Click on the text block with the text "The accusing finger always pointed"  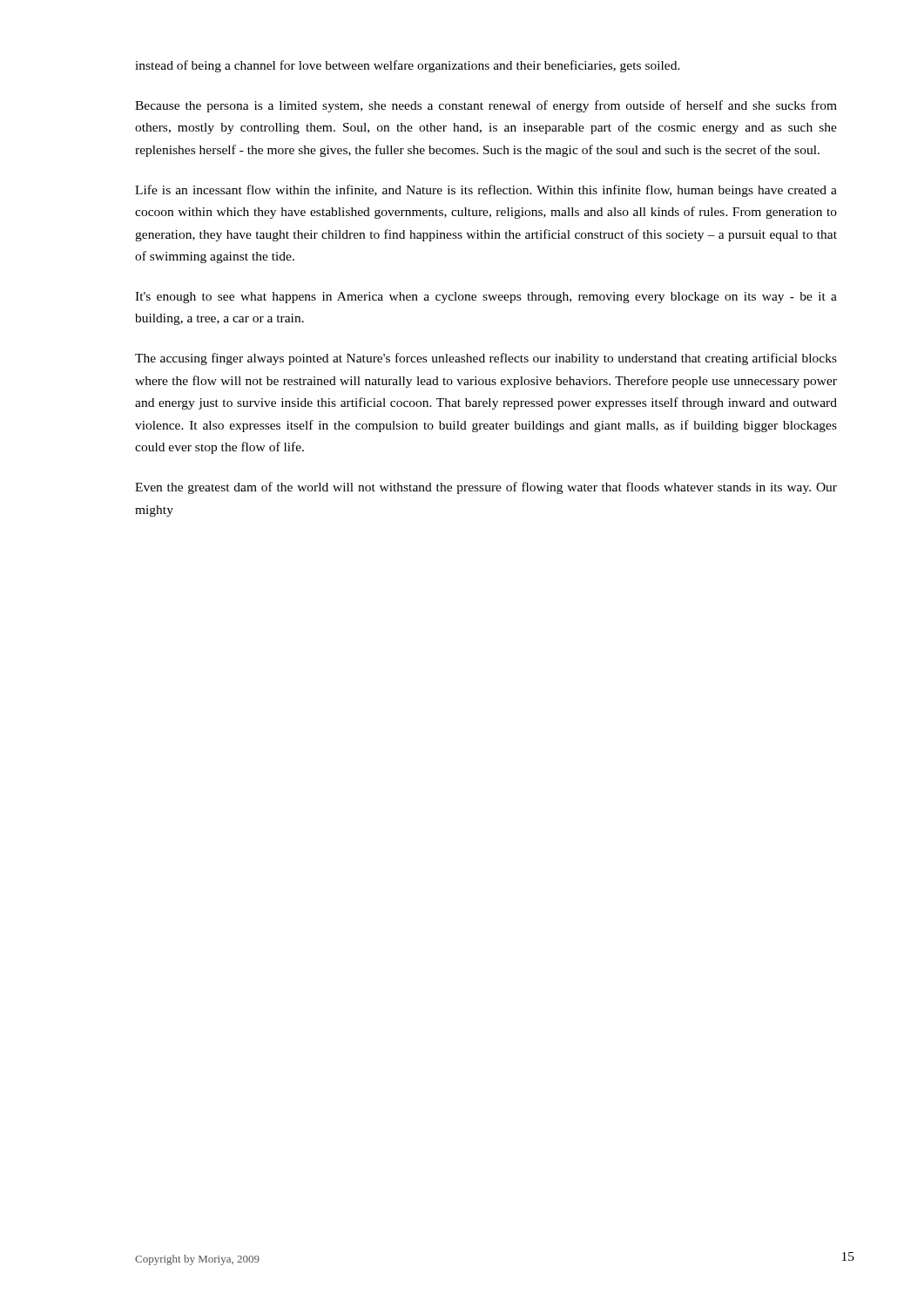[x=486, y=402]
